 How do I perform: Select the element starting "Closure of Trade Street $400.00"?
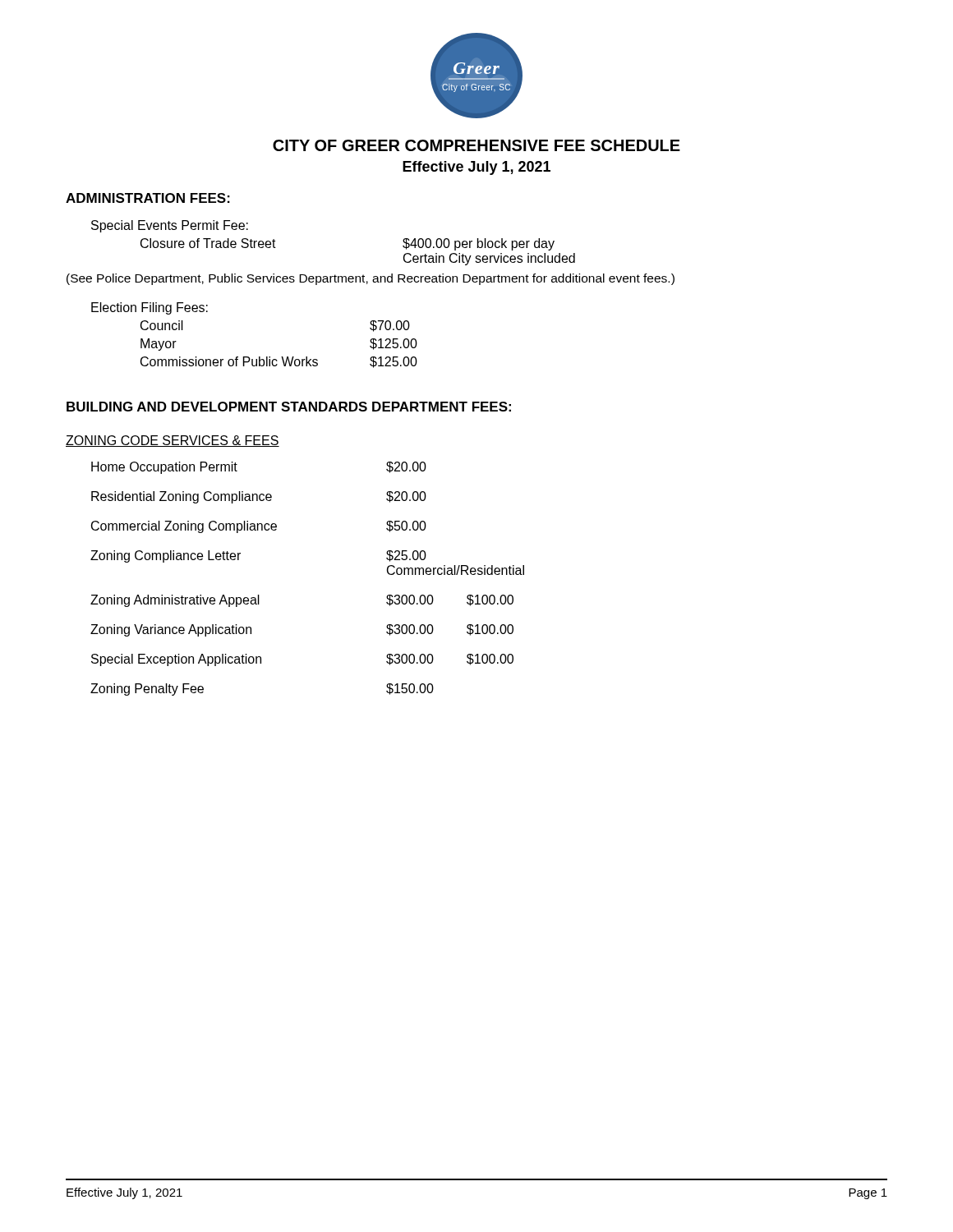click(489, 251)
